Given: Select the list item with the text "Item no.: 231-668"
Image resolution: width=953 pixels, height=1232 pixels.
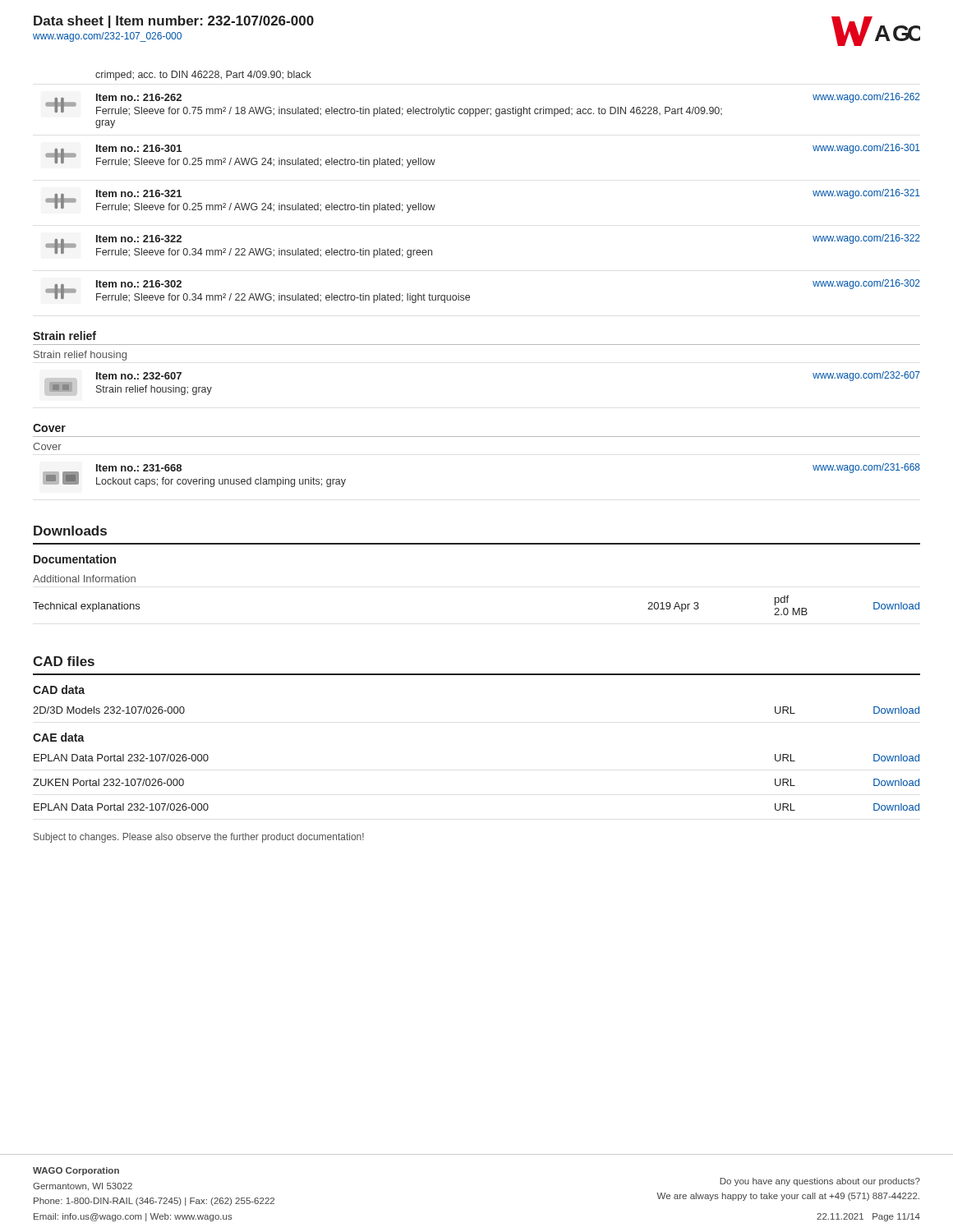Looking at the screenshot, I should 180,471.
